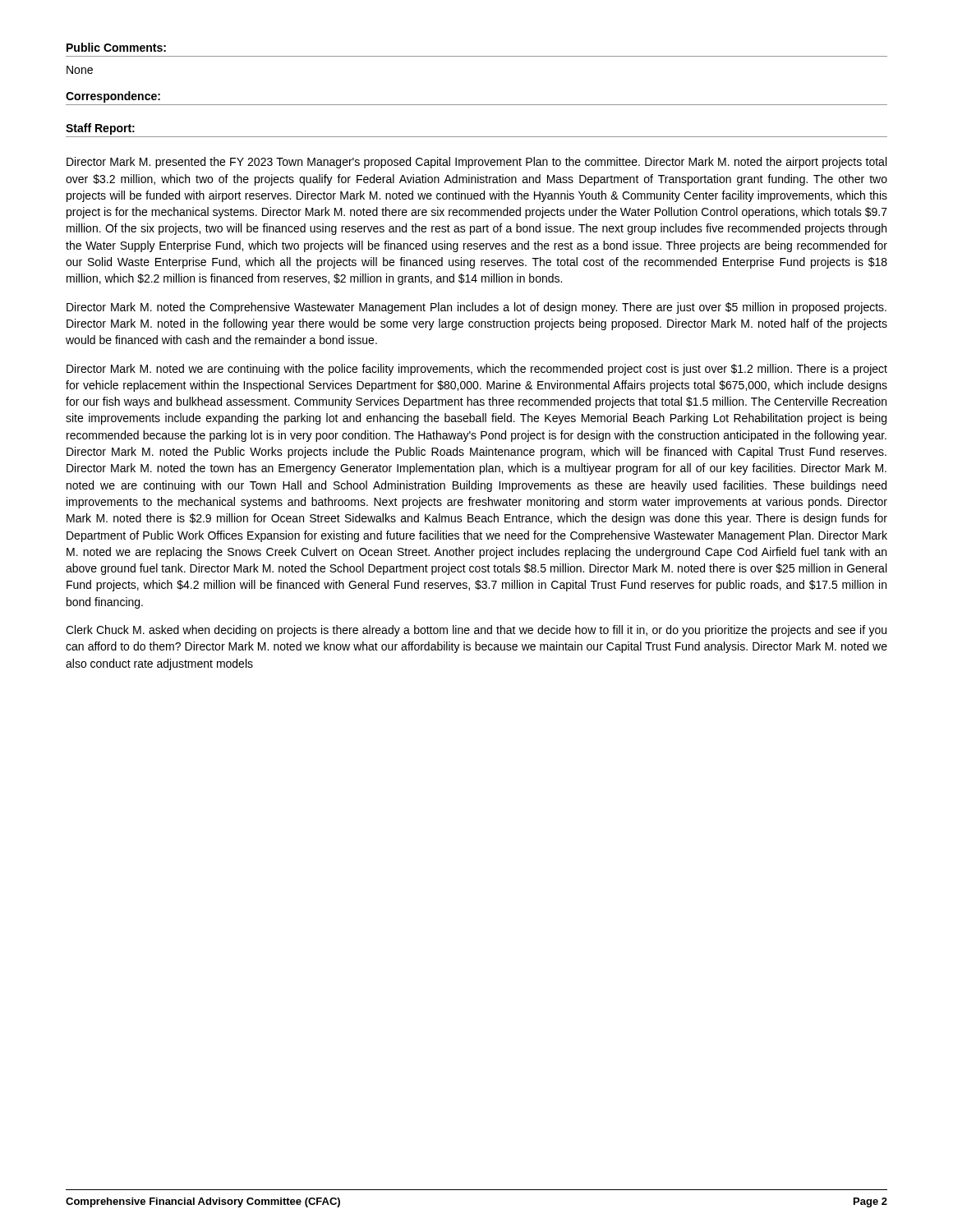Click on the section header with the text "Public Comments:"
953x1232 pixels.
pos(116,48)
